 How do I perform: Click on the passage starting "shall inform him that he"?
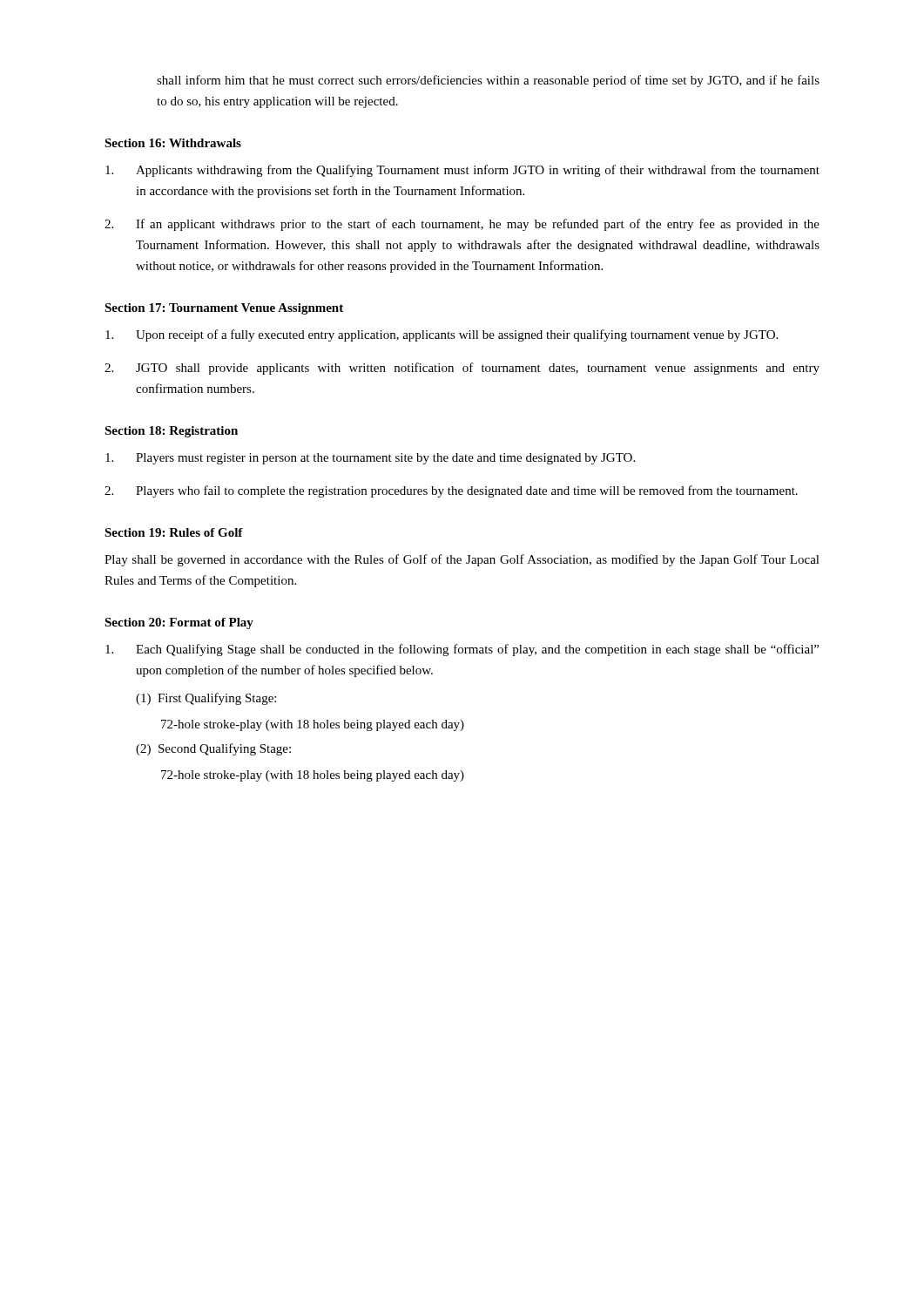pyautogui.click(x=488, y=91)
